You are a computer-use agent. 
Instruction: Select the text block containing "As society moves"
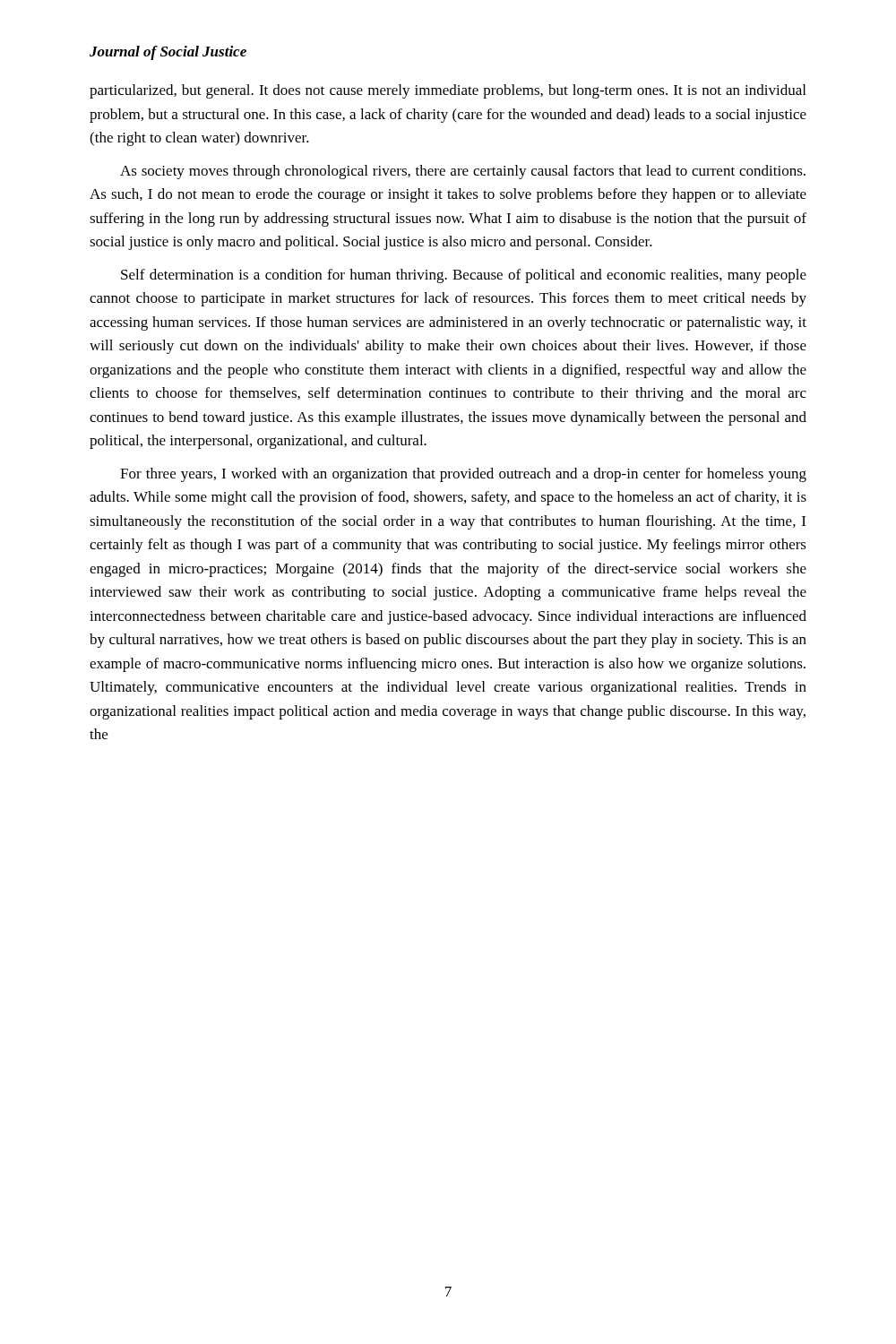point(448,207)
